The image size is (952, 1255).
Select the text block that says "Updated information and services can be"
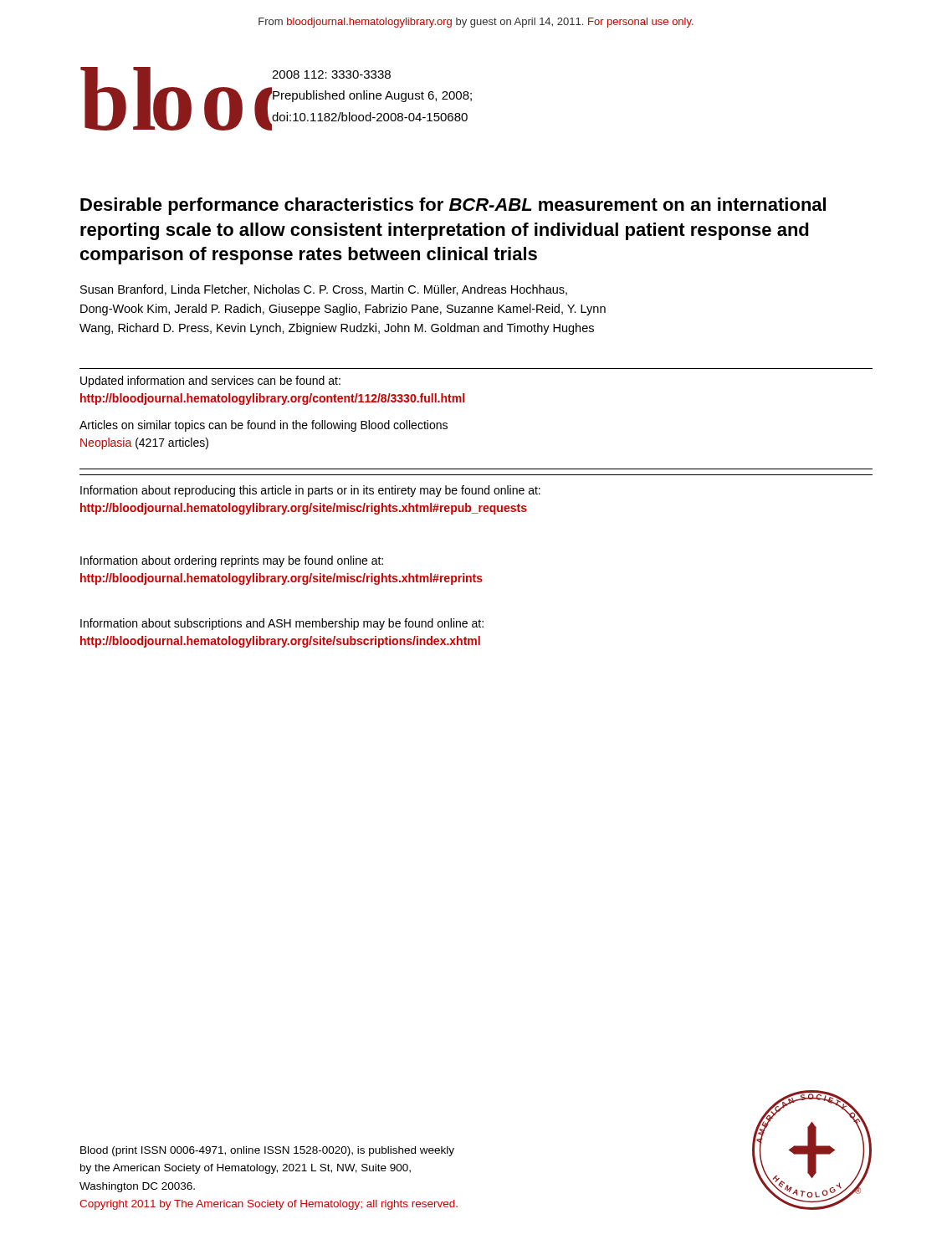(x=210, y=382)
